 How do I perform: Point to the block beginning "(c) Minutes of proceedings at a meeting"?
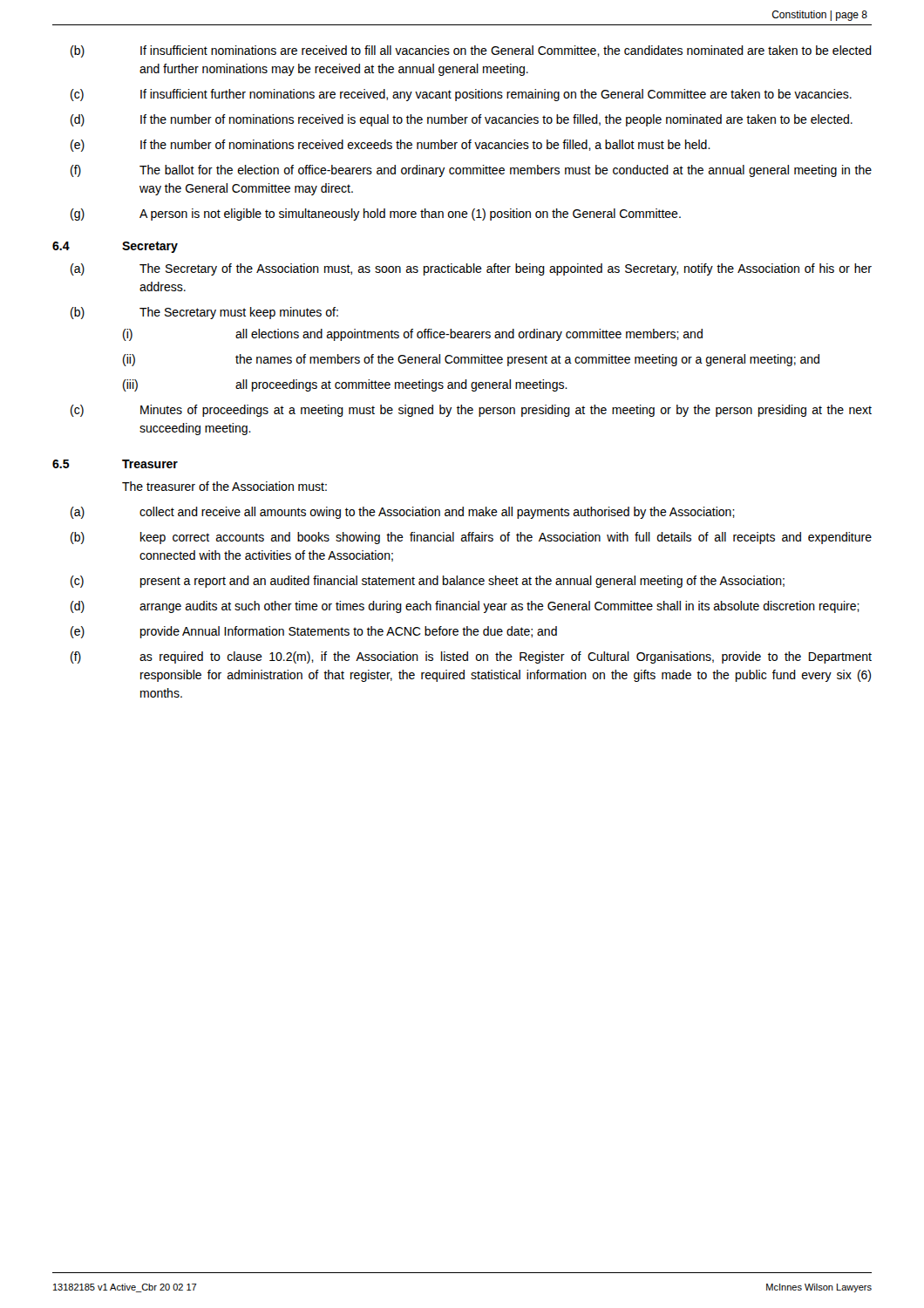[462, 419]
